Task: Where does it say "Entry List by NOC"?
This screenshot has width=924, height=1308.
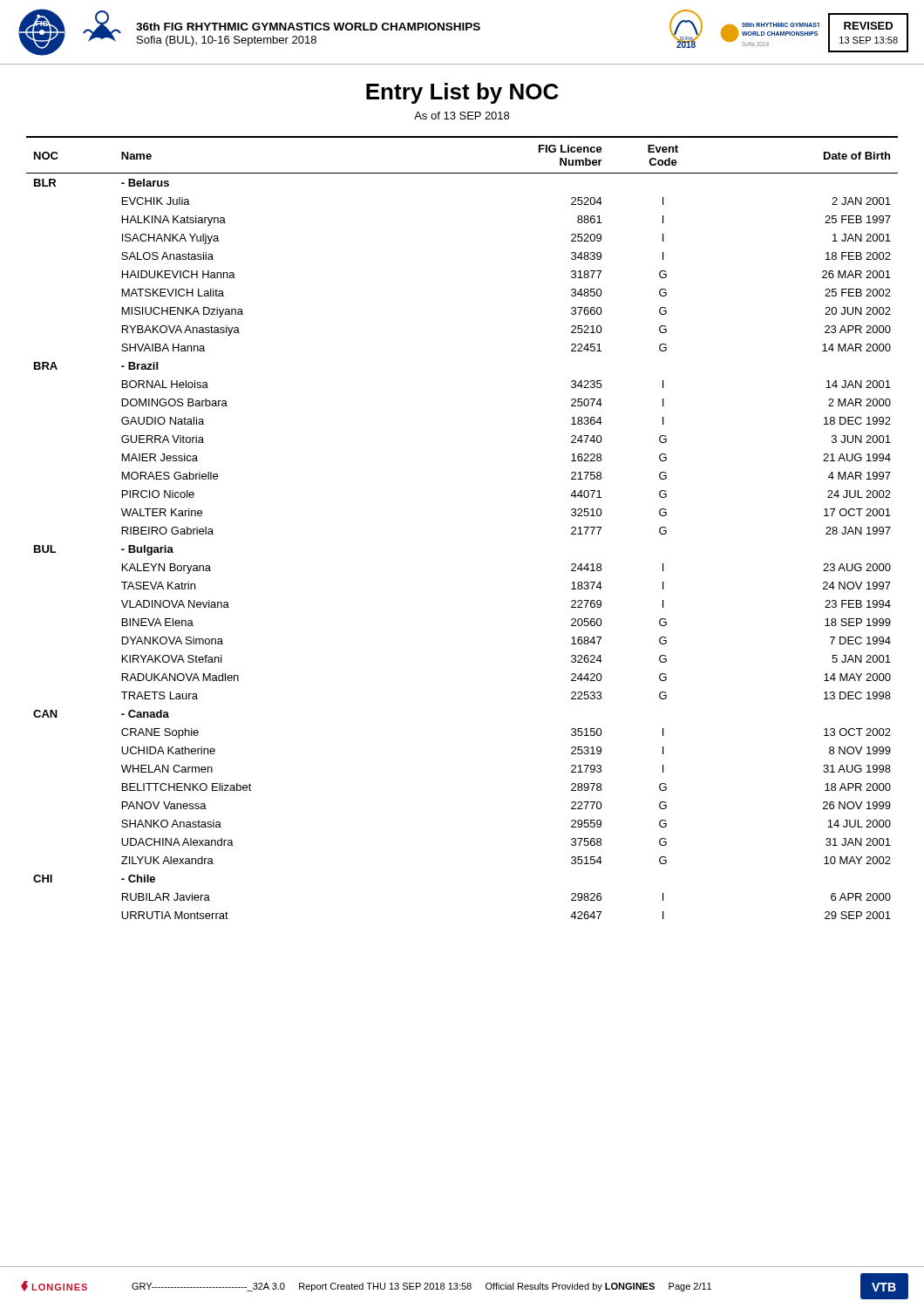Action: coord(462,92)
